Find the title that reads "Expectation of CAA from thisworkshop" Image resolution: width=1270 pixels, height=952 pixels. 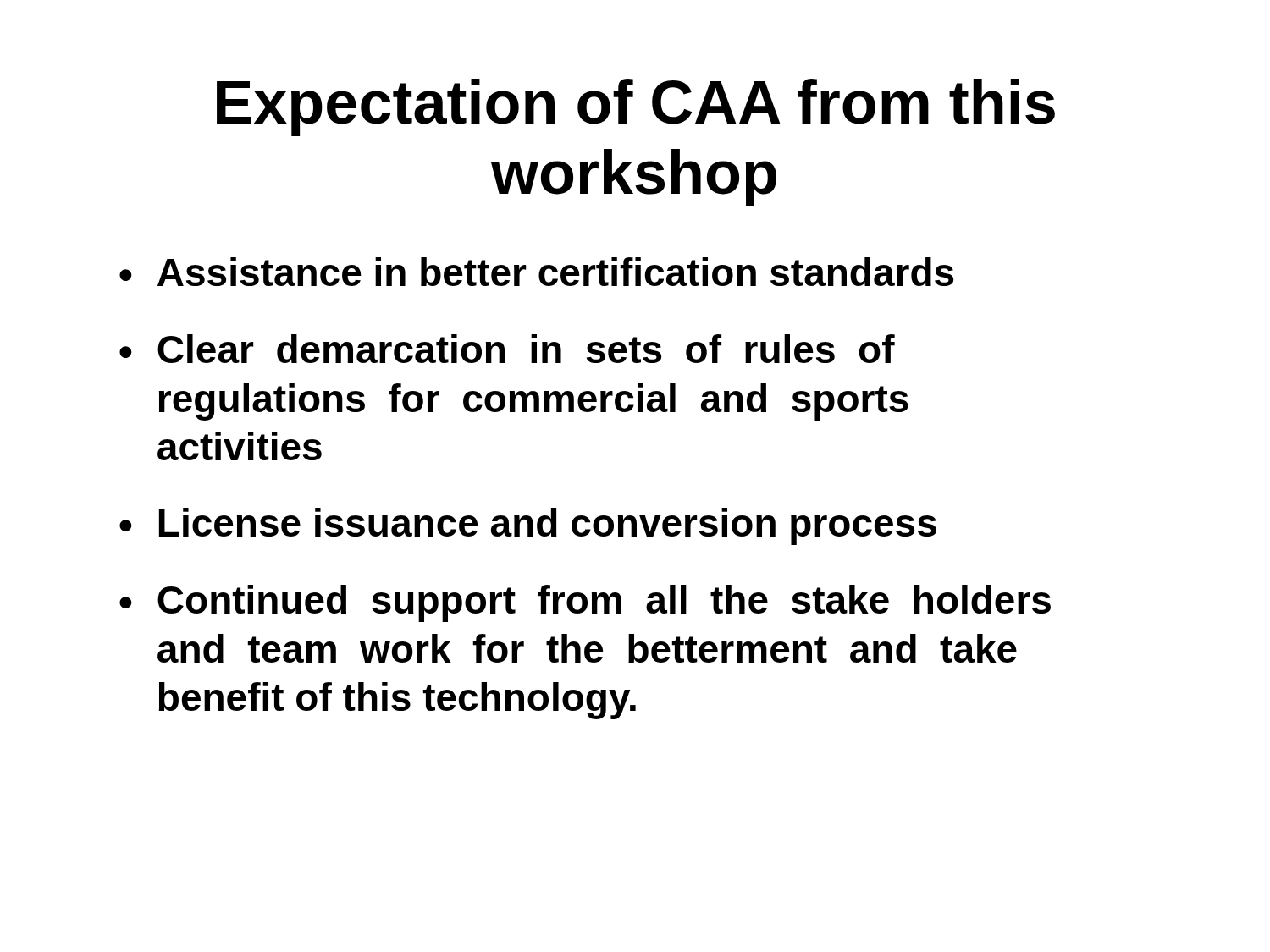coord(635,138)
